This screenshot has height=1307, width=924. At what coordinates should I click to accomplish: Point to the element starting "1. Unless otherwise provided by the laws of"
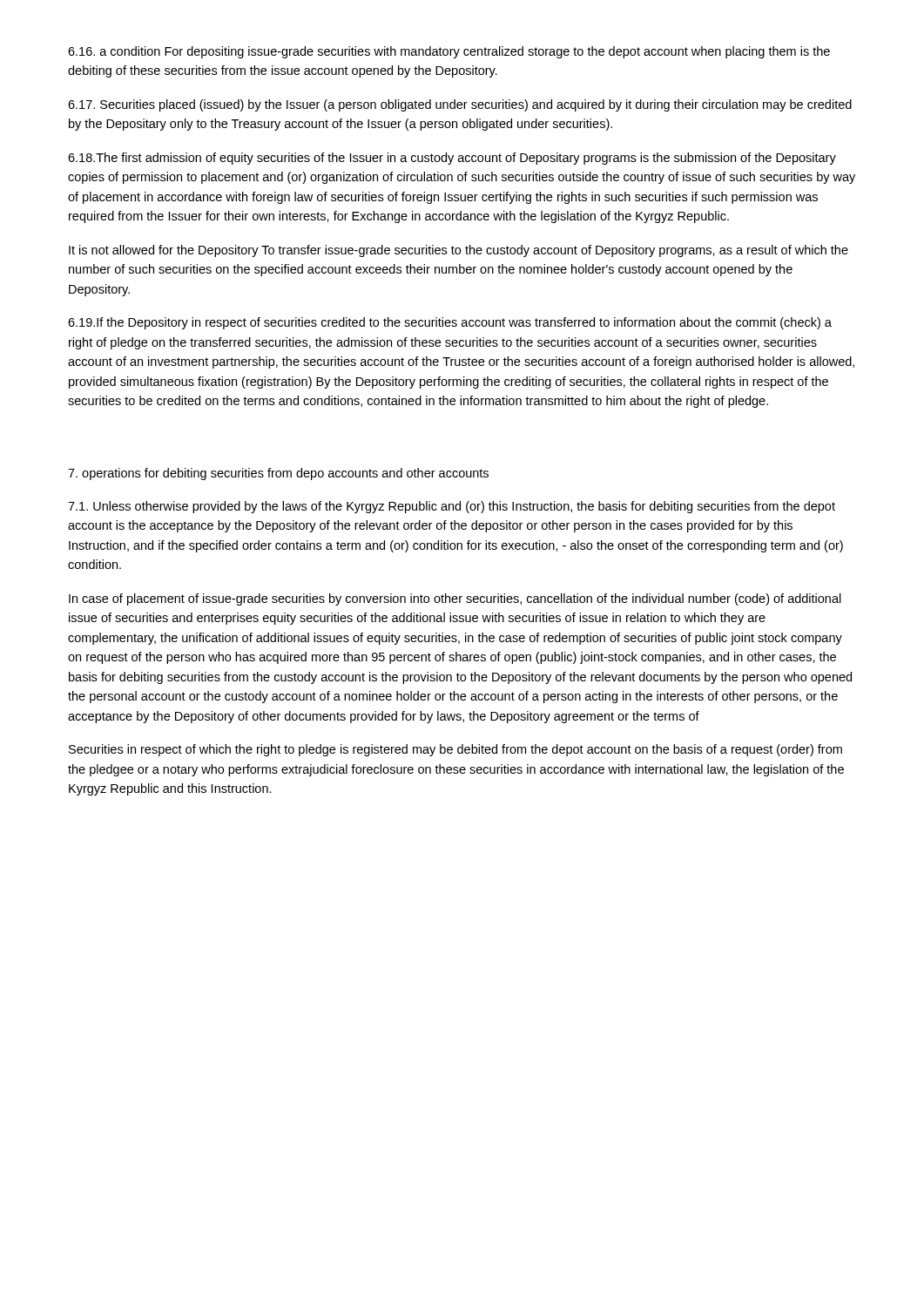(x=456, y=536)
